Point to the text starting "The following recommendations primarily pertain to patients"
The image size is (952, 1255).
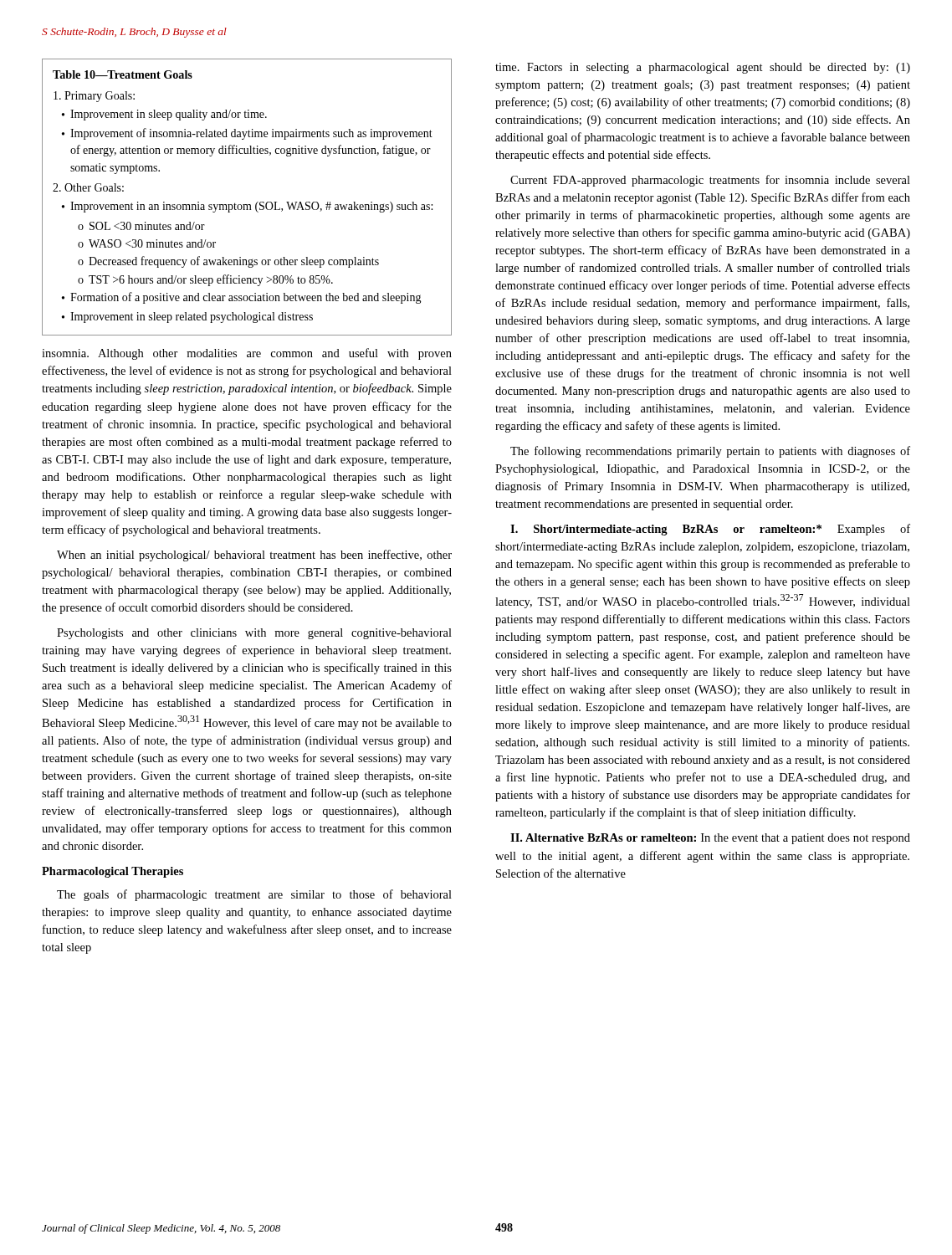(x=703, y=478)
